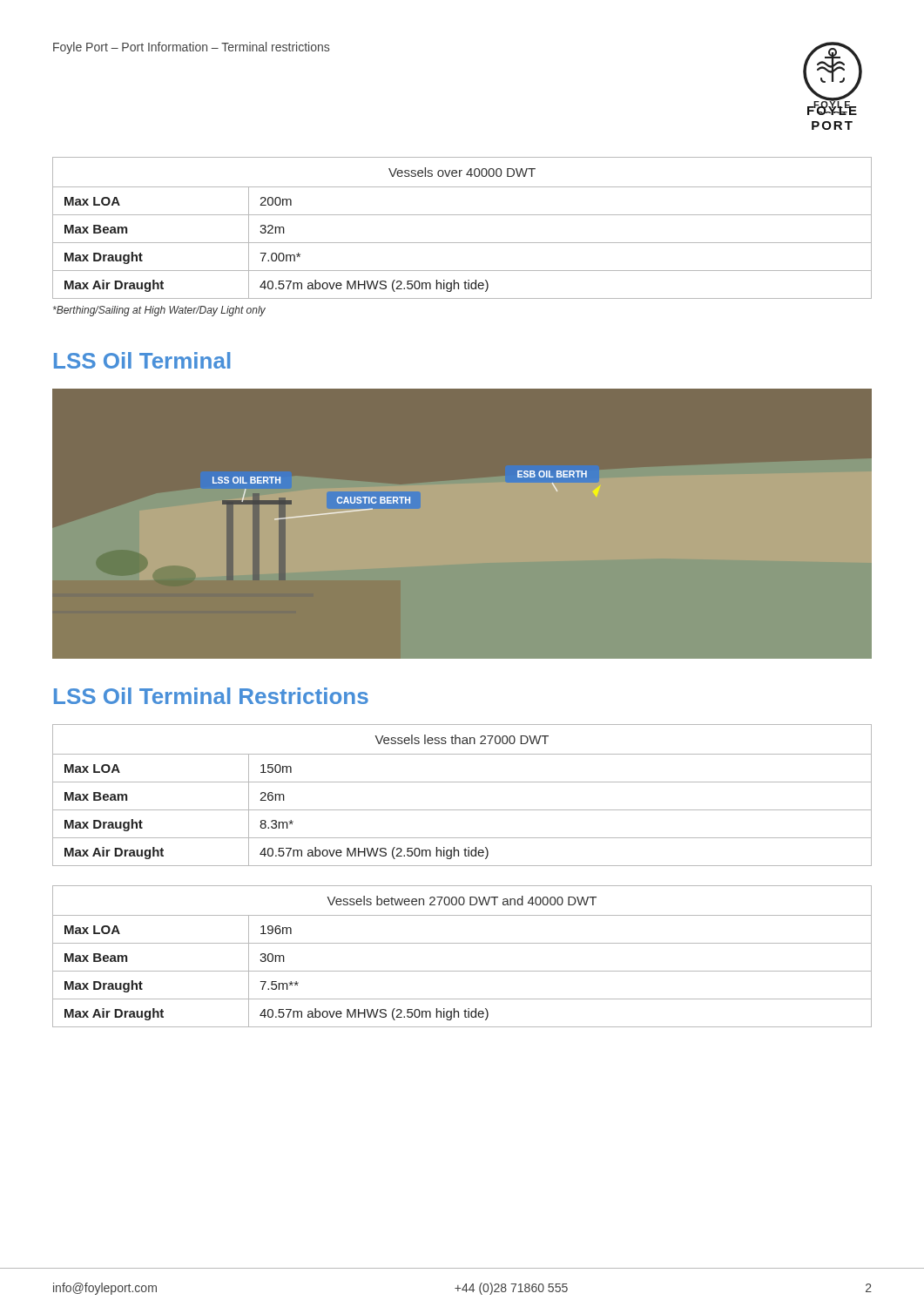Viewport: 924px width, 1307px height.
Task: Locate the photo
Action: point(462,524)
